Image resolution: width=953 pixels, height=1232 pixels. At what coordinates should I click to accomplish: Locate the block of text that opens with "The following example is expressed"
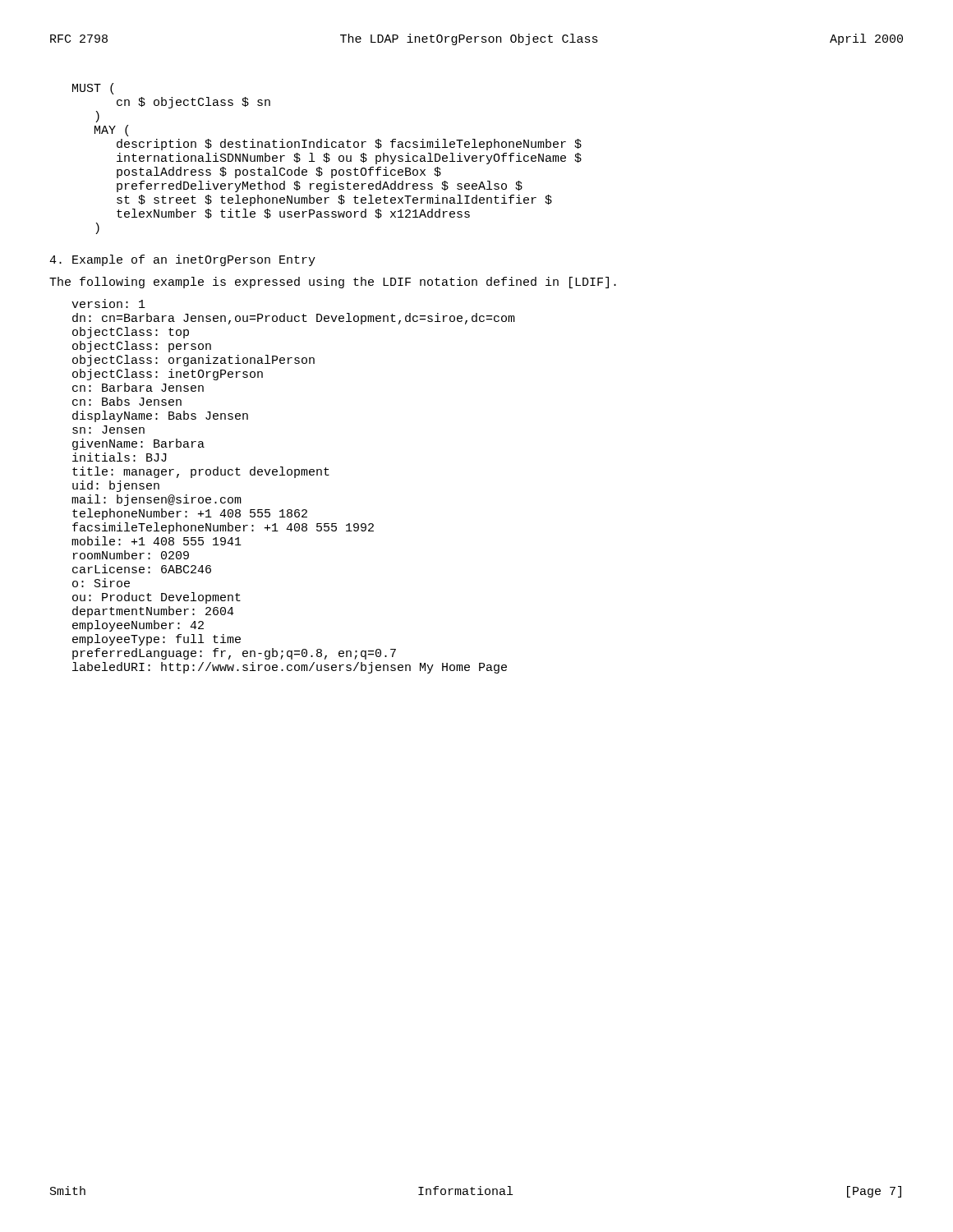[334, 283]
